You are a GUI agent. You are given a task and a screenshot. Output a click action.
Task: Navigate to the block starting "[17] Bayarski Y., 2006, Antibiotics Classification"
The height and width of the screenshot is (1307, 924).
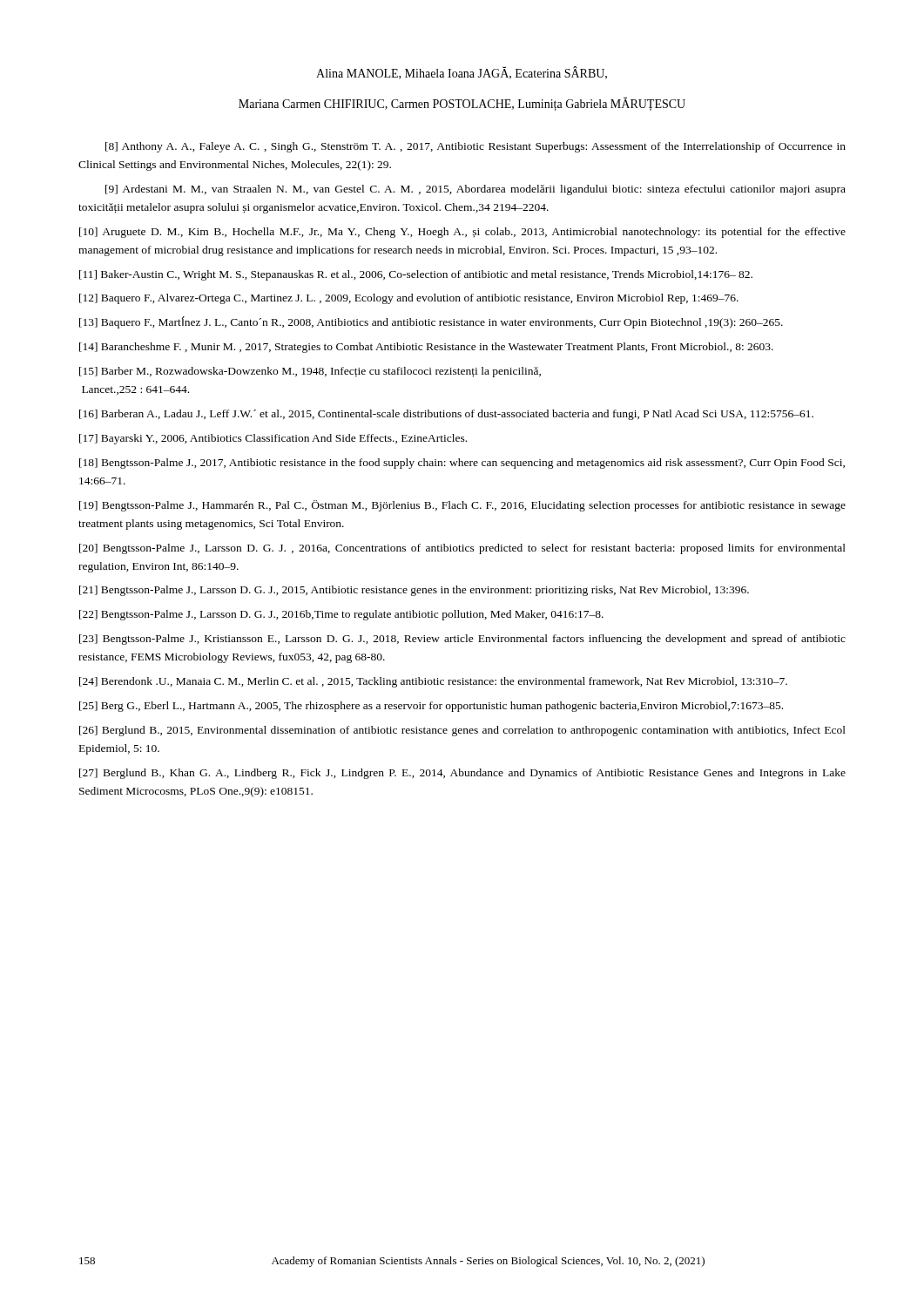click(x=462, y=439)
